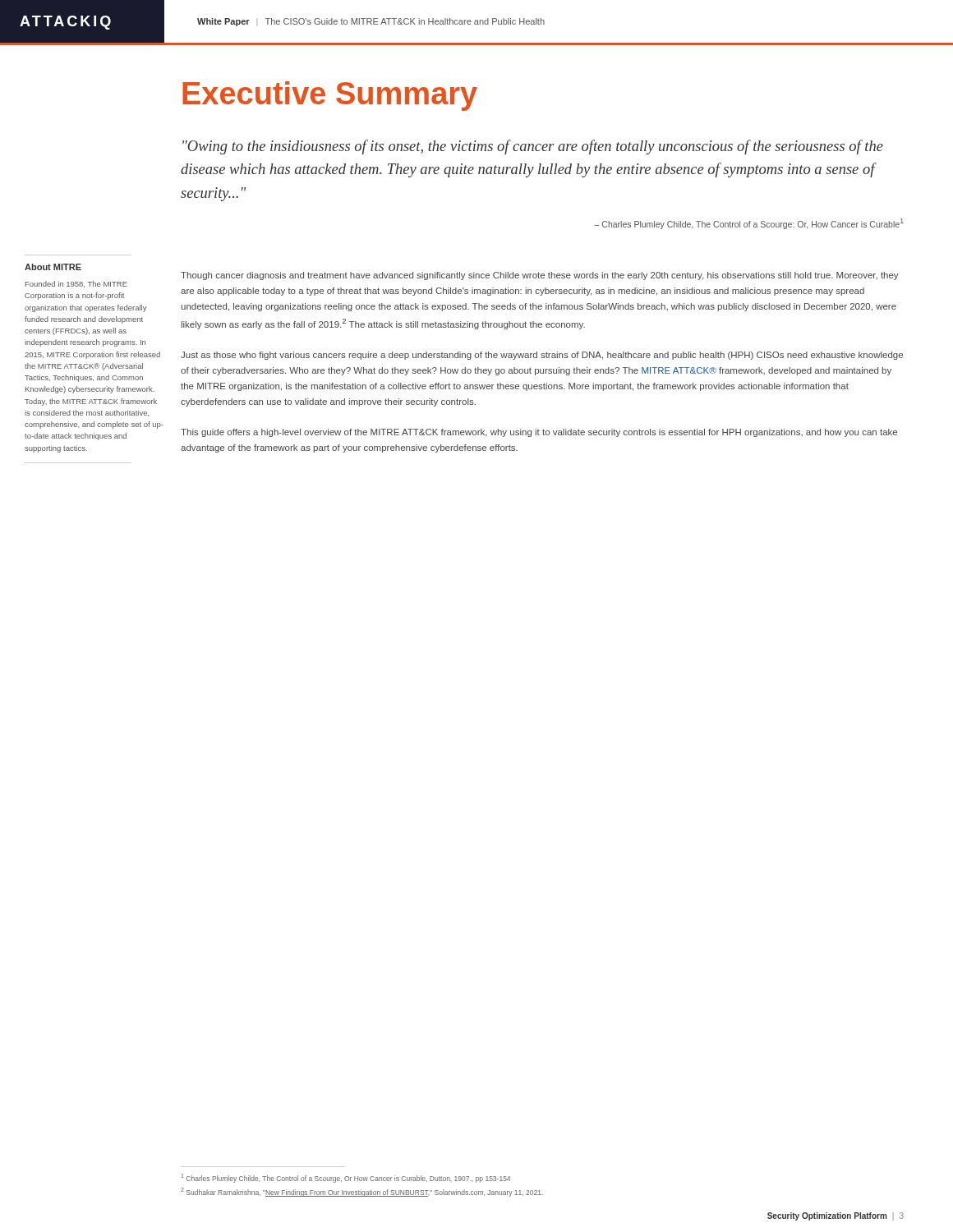
Task: Locate the text block with the text ""Owing to the insidiousness of"
Action: tap(532, 170)
